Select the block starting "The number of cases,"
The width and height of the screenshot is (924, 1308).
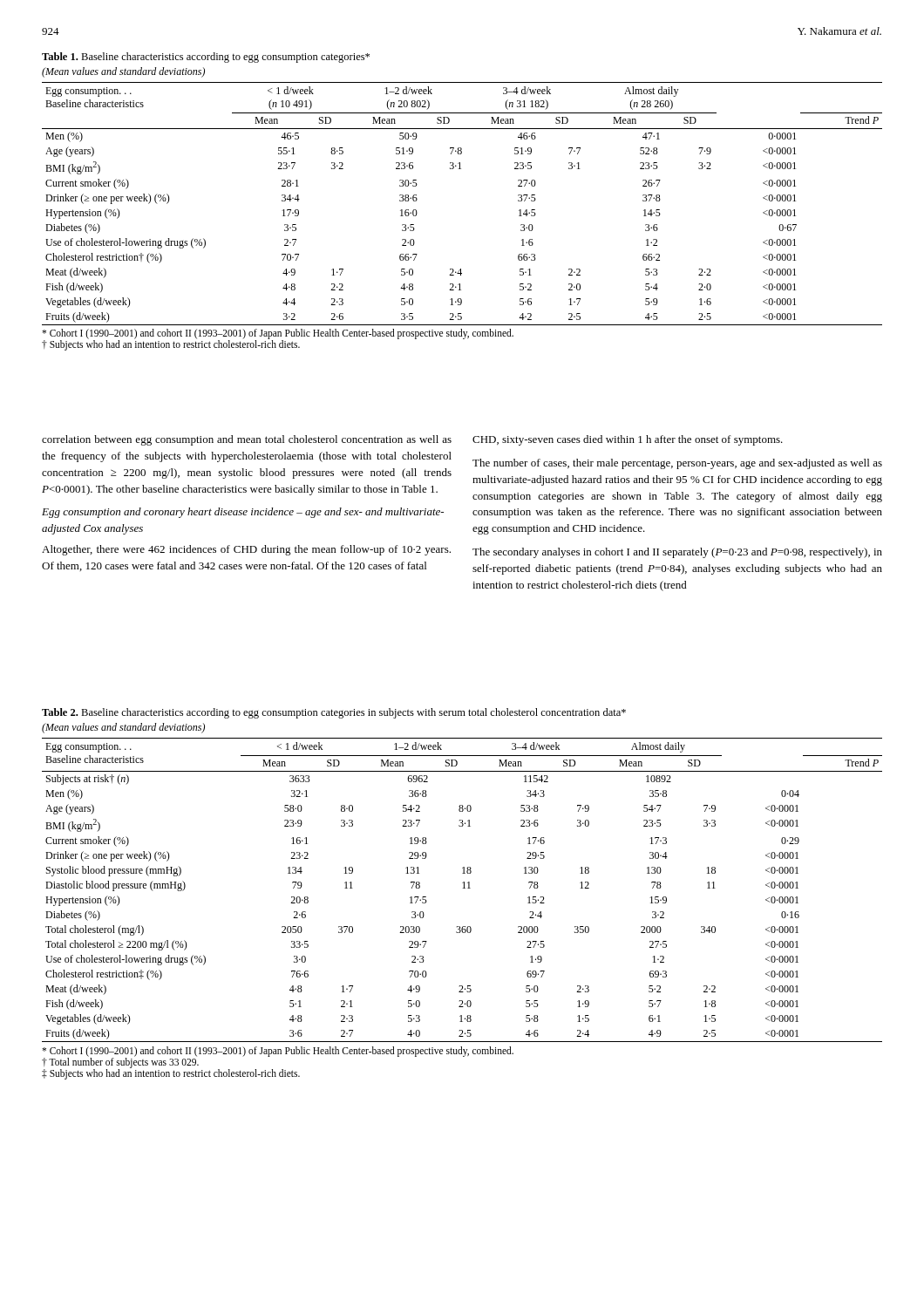pyautogui.click(x=677, y=495)
